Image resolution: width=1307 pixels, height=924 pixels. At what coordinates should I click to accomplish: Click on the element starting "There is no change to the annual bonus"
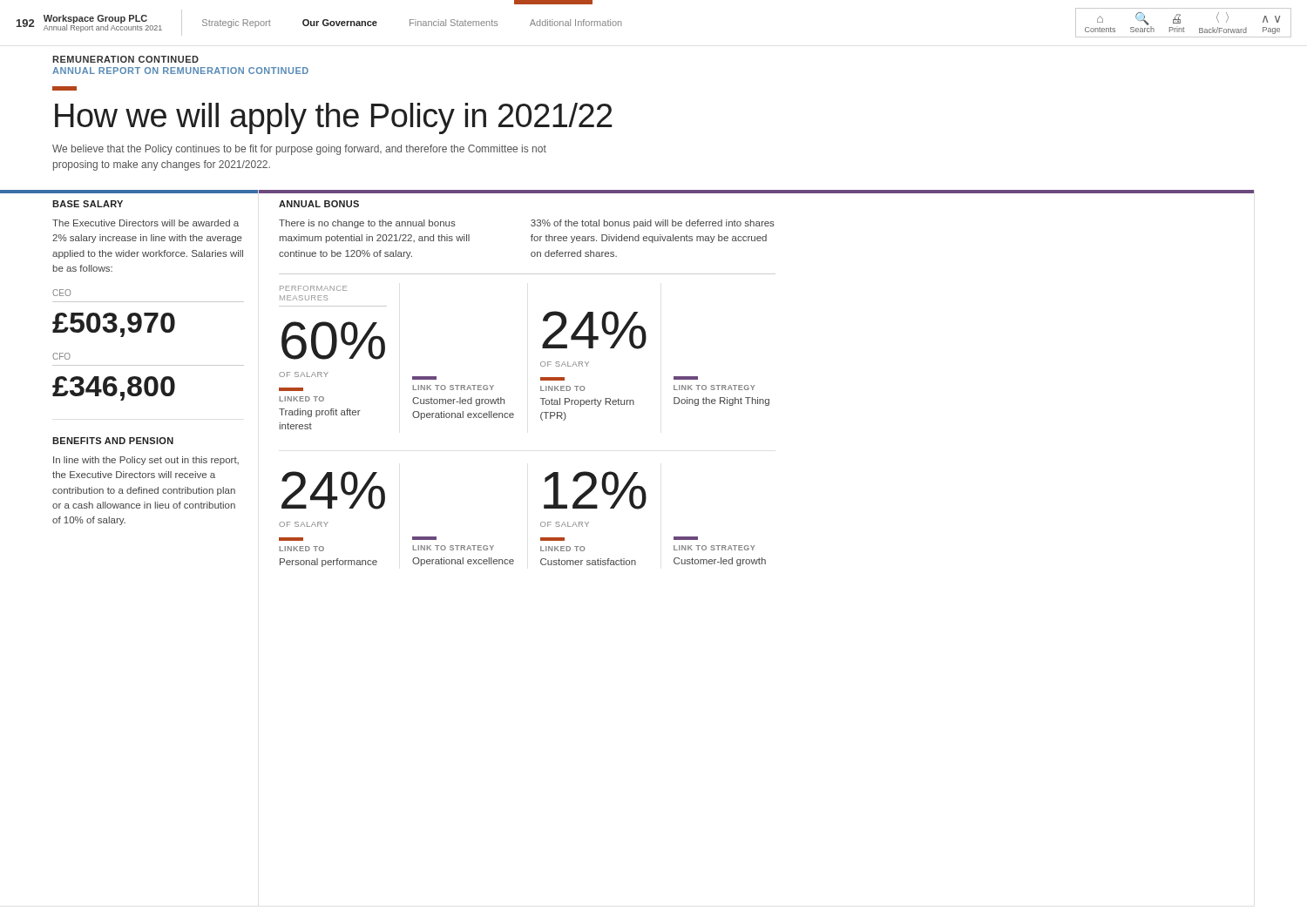(374, 238)
